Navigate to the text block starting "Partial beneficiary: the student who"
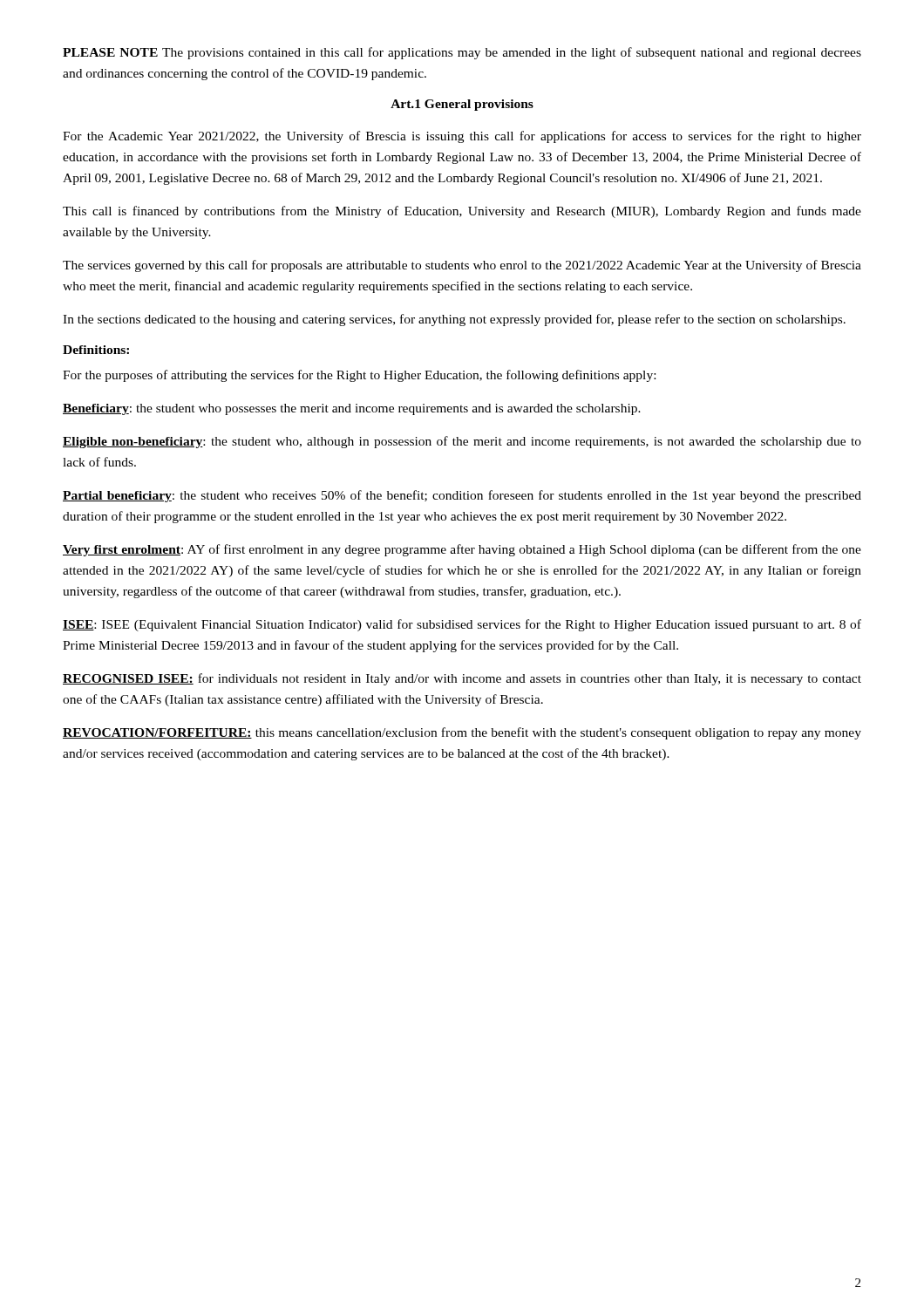The width and height of the screenshot is (924, 1308). (x=462, y=506)
